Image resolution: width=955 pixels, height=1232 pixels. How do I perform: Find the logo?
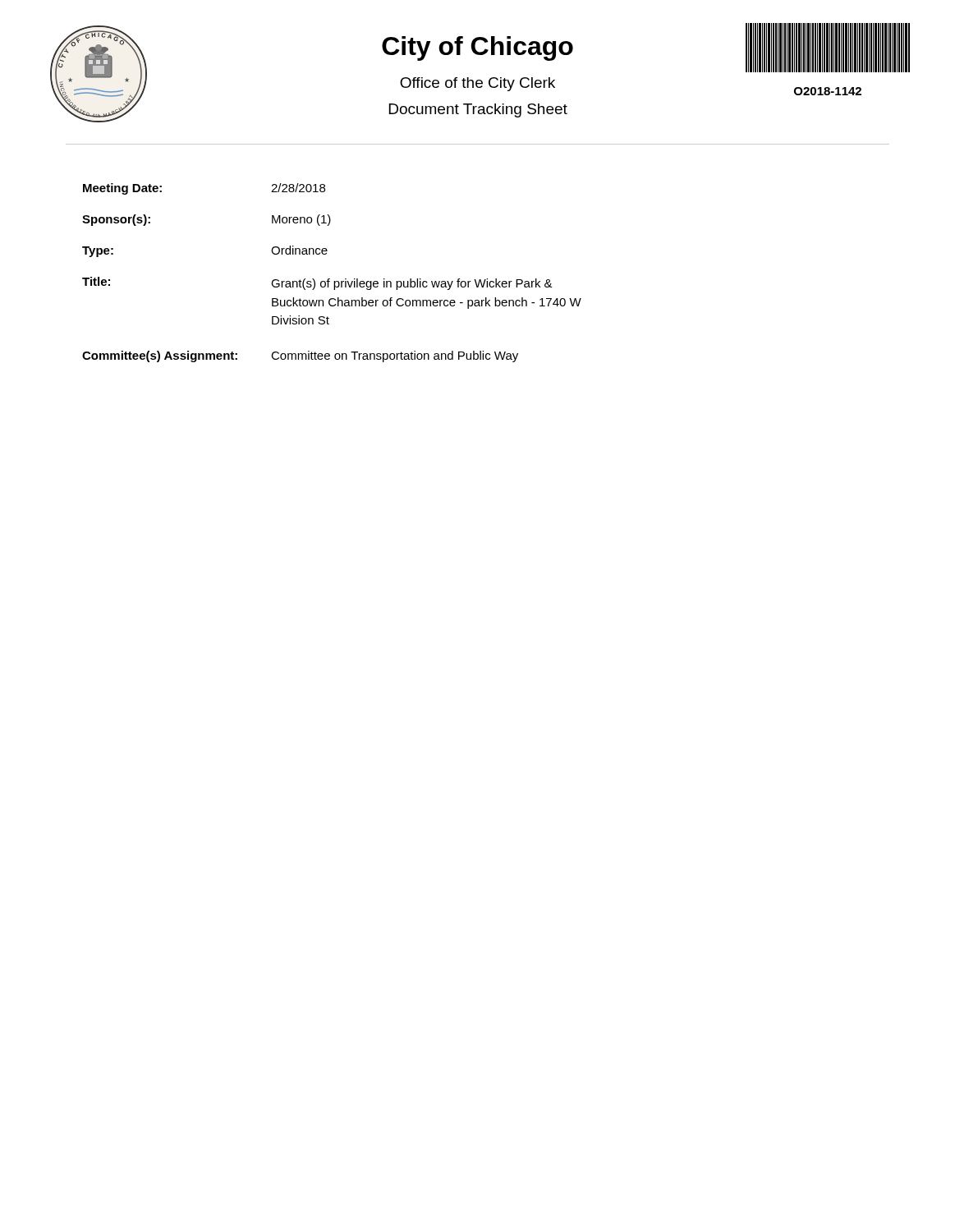click(99, 74)
